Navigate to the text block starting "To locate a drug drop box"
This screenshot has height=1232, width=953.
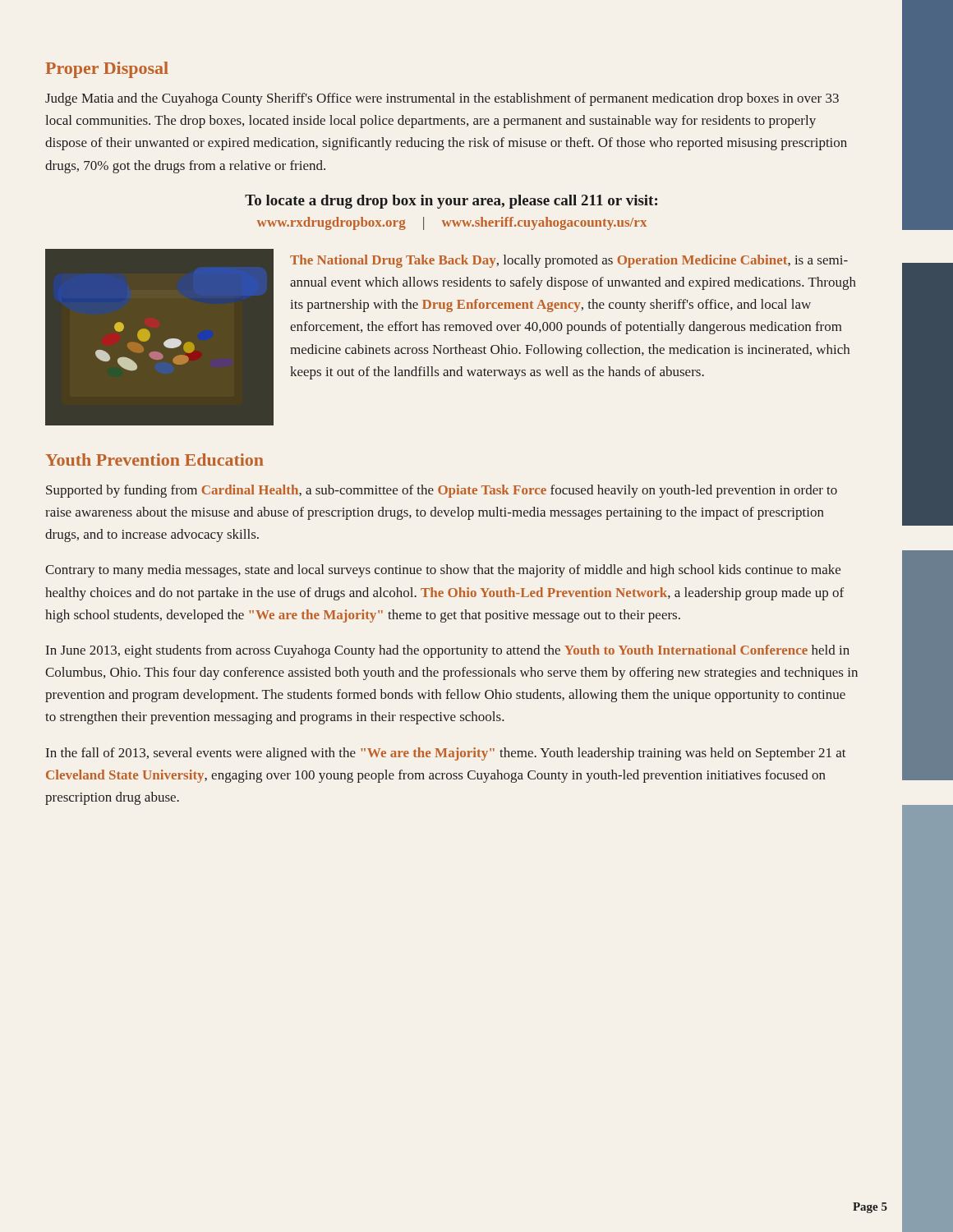pyautogui.click(x=452, y=200)
